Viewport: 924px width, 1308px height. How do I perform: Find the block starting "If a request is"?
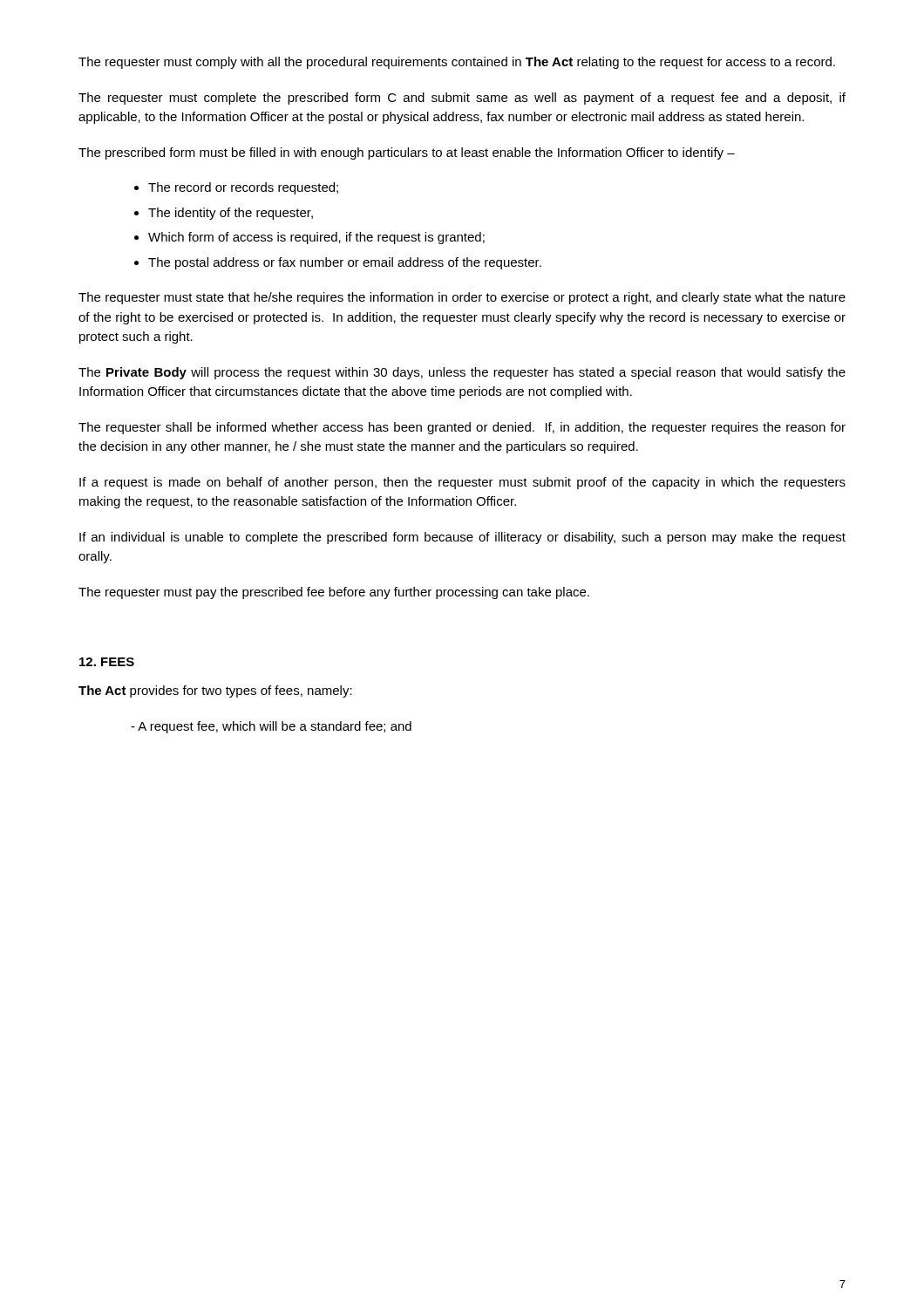pos(462,491)
